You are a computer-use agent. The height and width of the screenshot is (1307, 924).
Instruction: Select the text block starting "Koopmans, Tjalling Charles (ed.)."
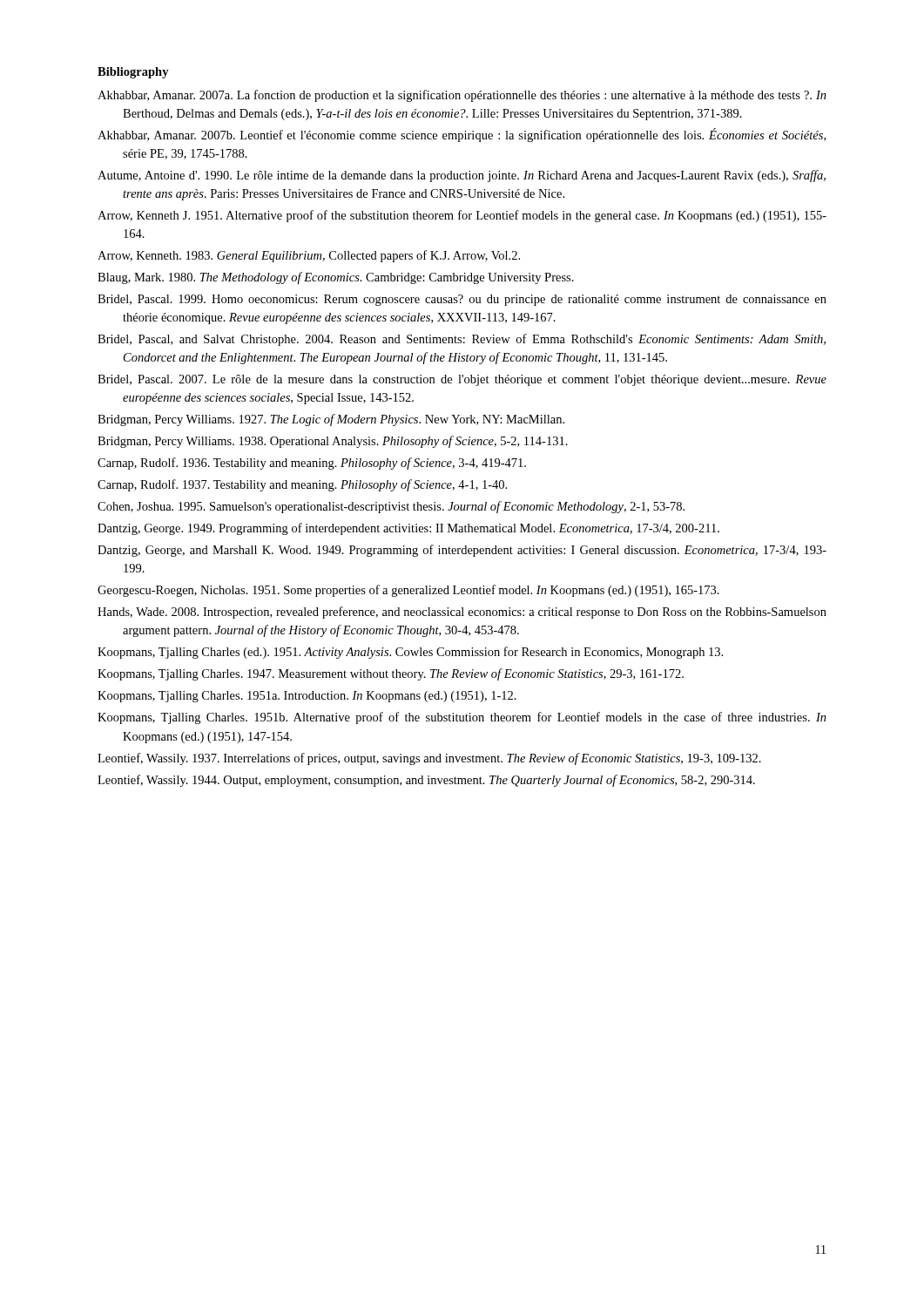click(x=411, y=652)
